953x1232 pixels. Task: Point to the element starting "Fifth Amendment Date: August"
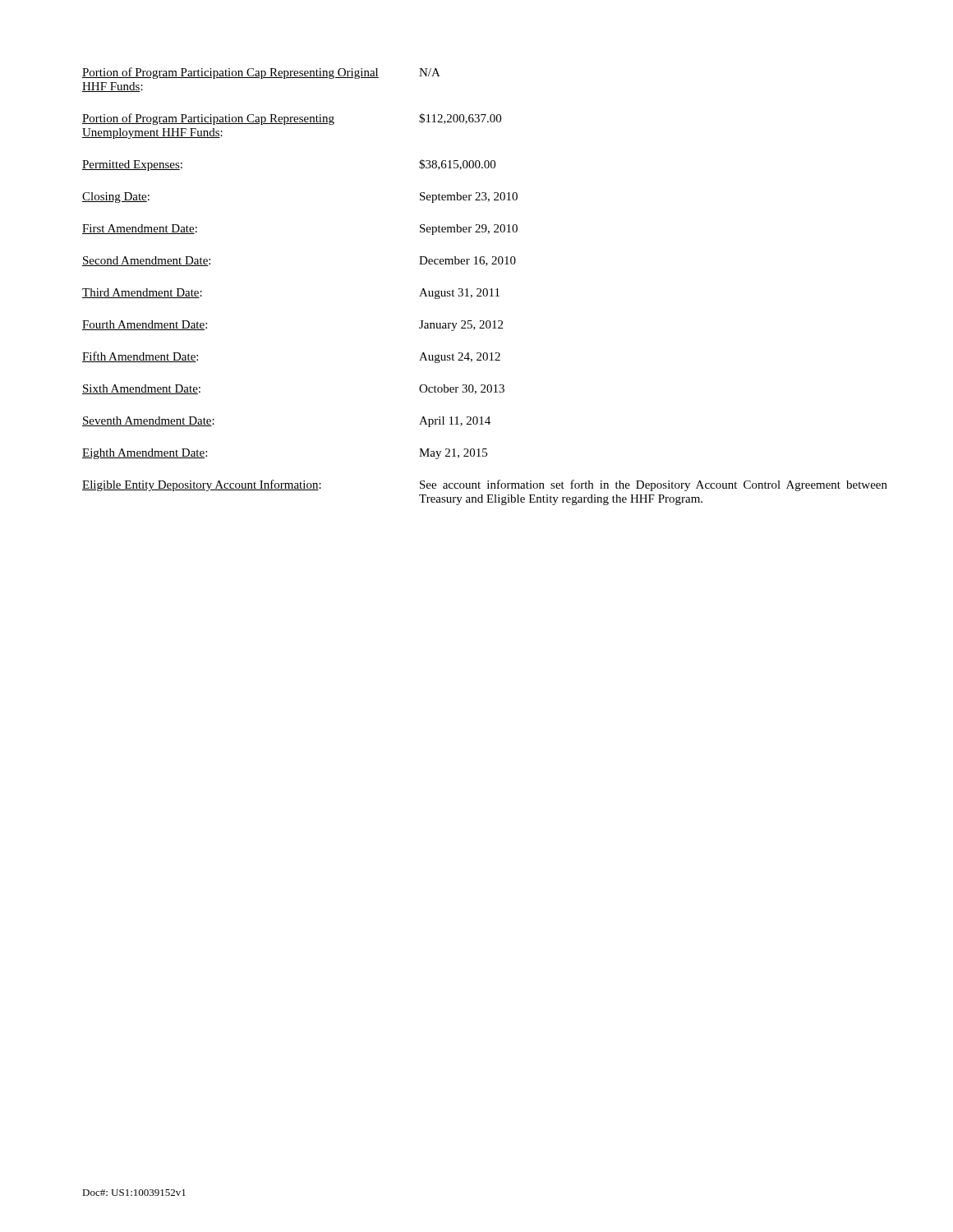[x=485, y=357]
